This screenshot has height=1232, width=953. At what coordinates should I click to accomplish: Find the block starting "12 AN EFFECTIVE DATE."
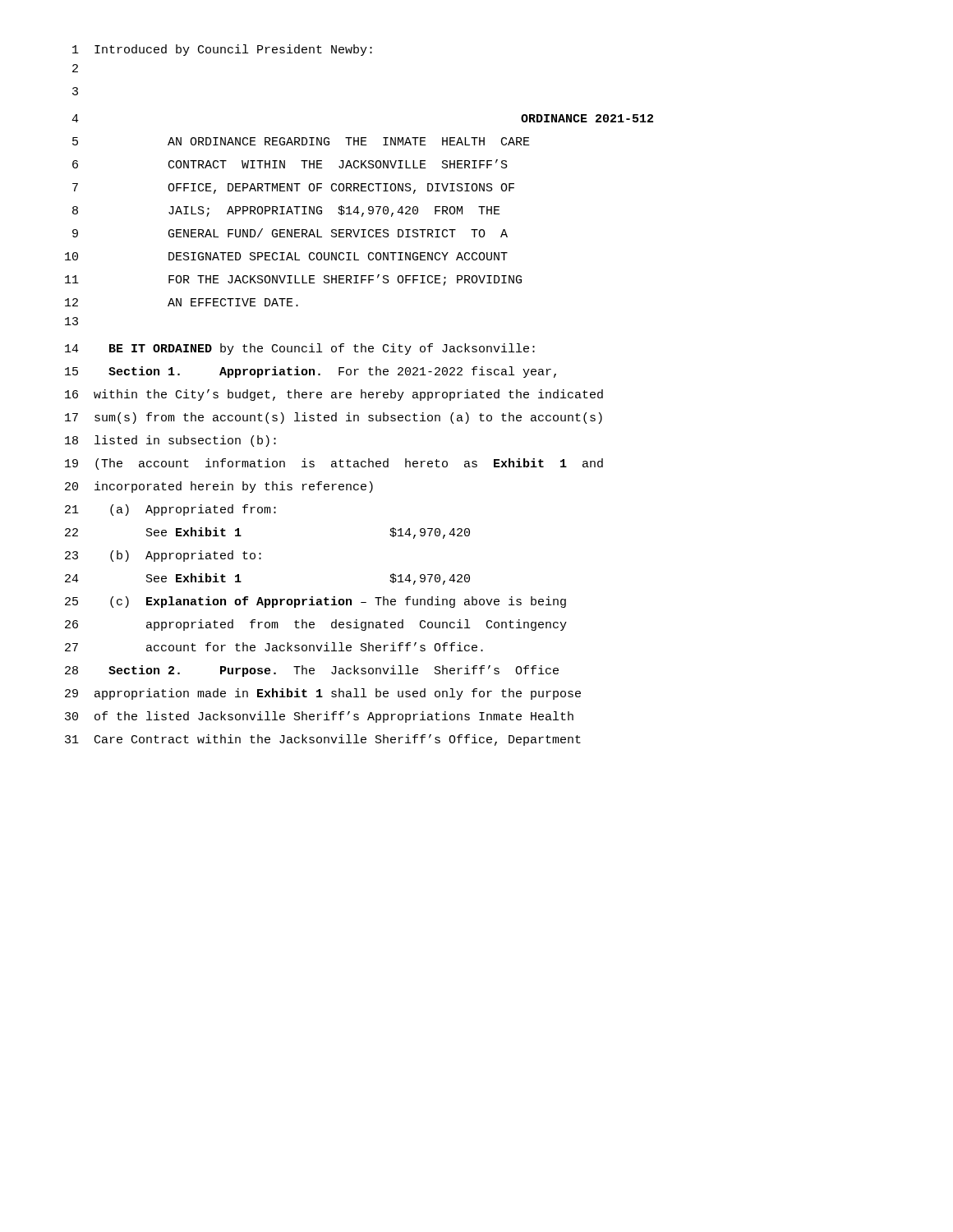175,304
